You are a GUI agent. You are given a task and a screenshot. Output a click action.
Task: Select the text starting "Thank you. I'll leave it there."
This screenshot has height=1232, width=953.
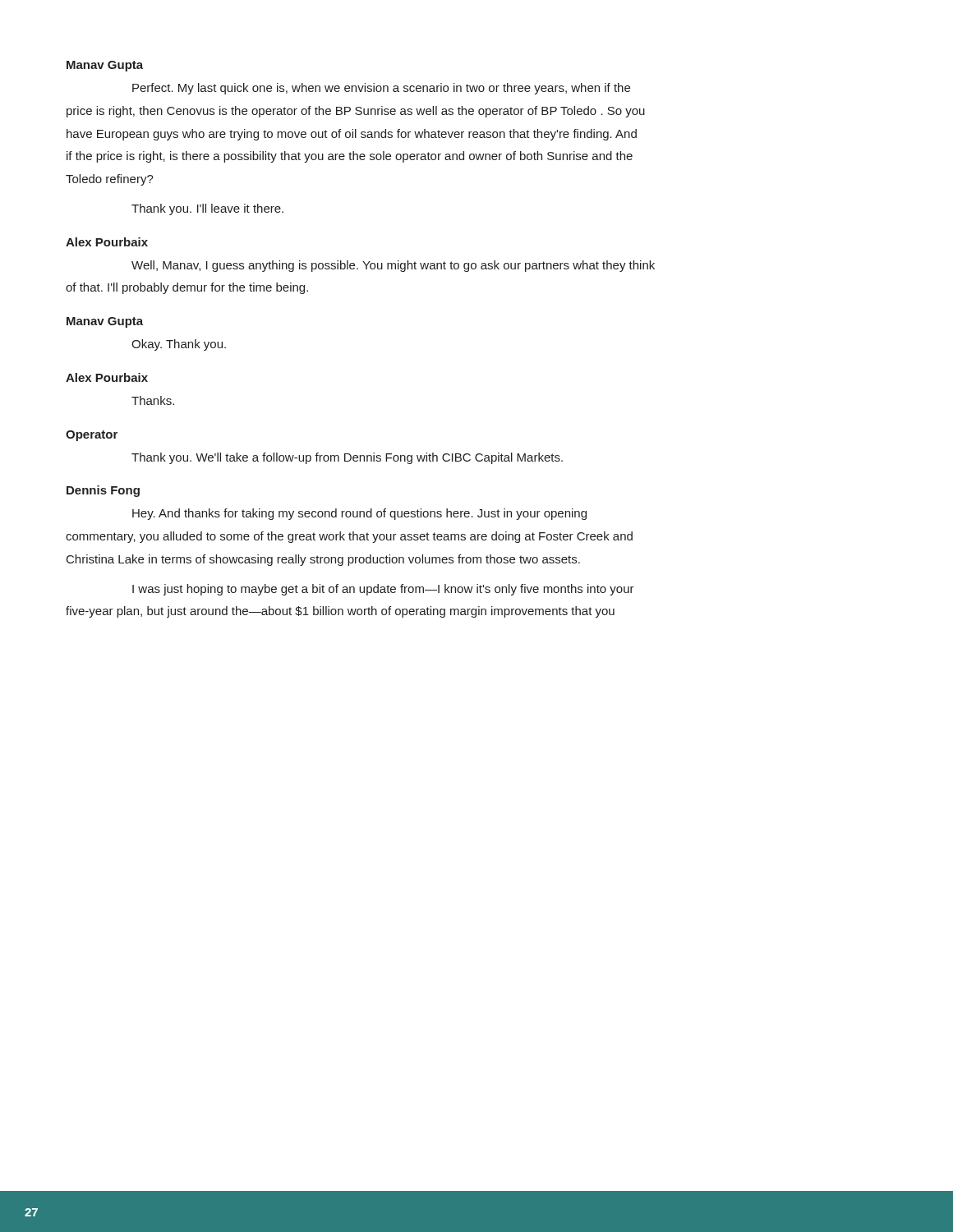coord(207,209)
